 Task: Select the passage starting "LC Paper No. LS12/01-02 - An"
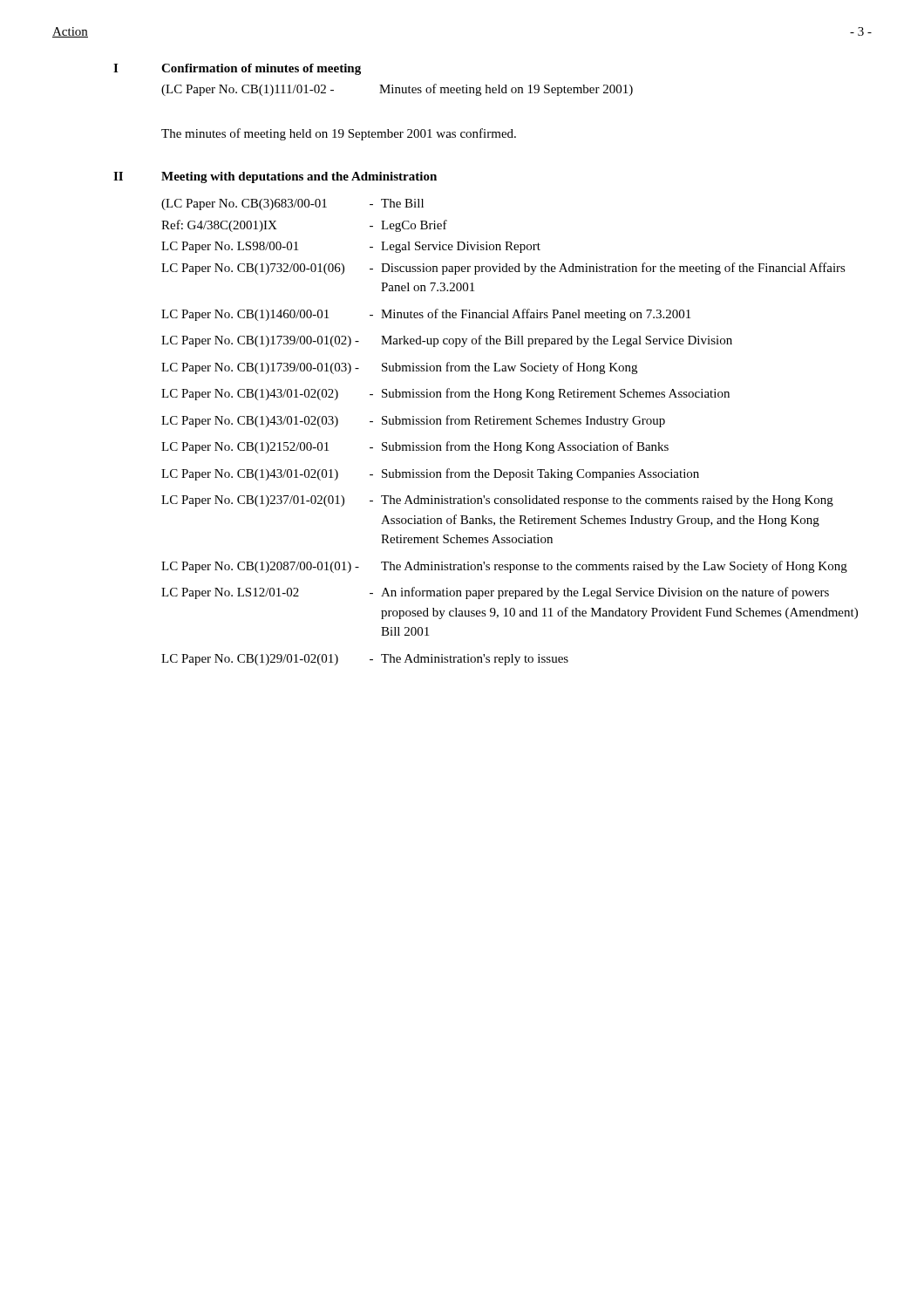pyautogui.click(x=516, y=612)
